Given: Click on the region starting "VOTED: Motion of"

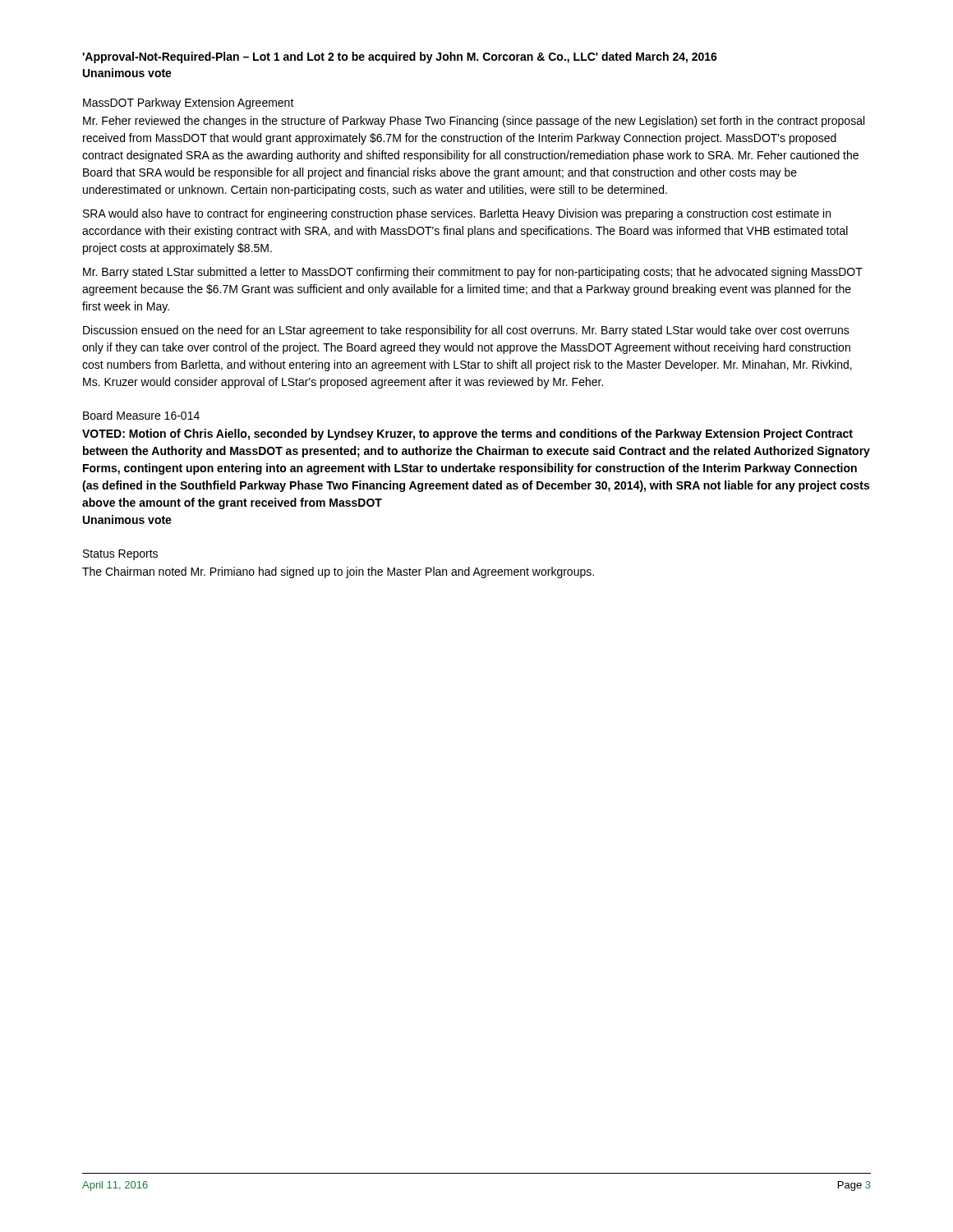Looking at the screenshot, I should 476,477.
